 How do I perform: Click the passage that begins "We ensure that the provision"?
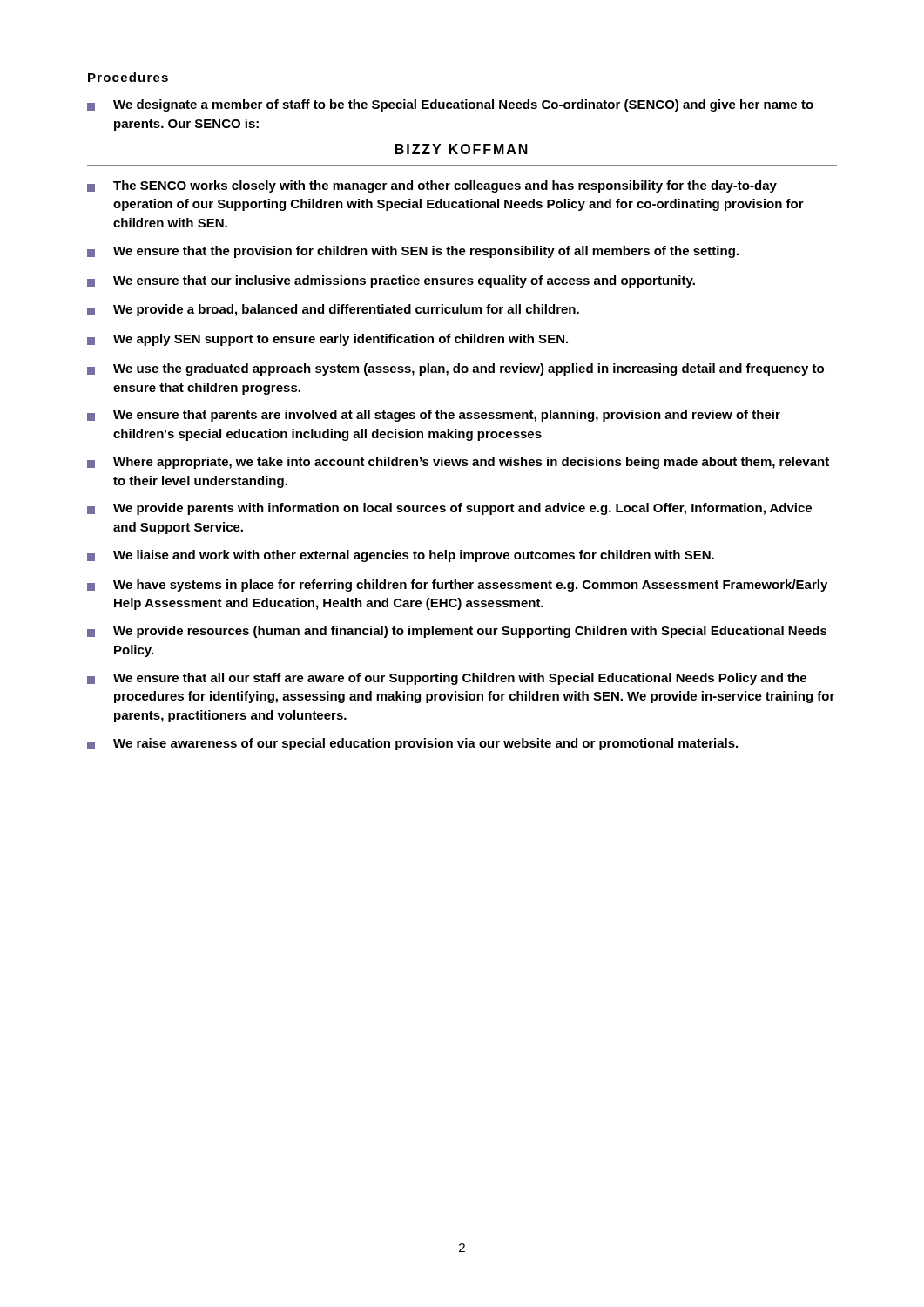click(x=462, y=251)
